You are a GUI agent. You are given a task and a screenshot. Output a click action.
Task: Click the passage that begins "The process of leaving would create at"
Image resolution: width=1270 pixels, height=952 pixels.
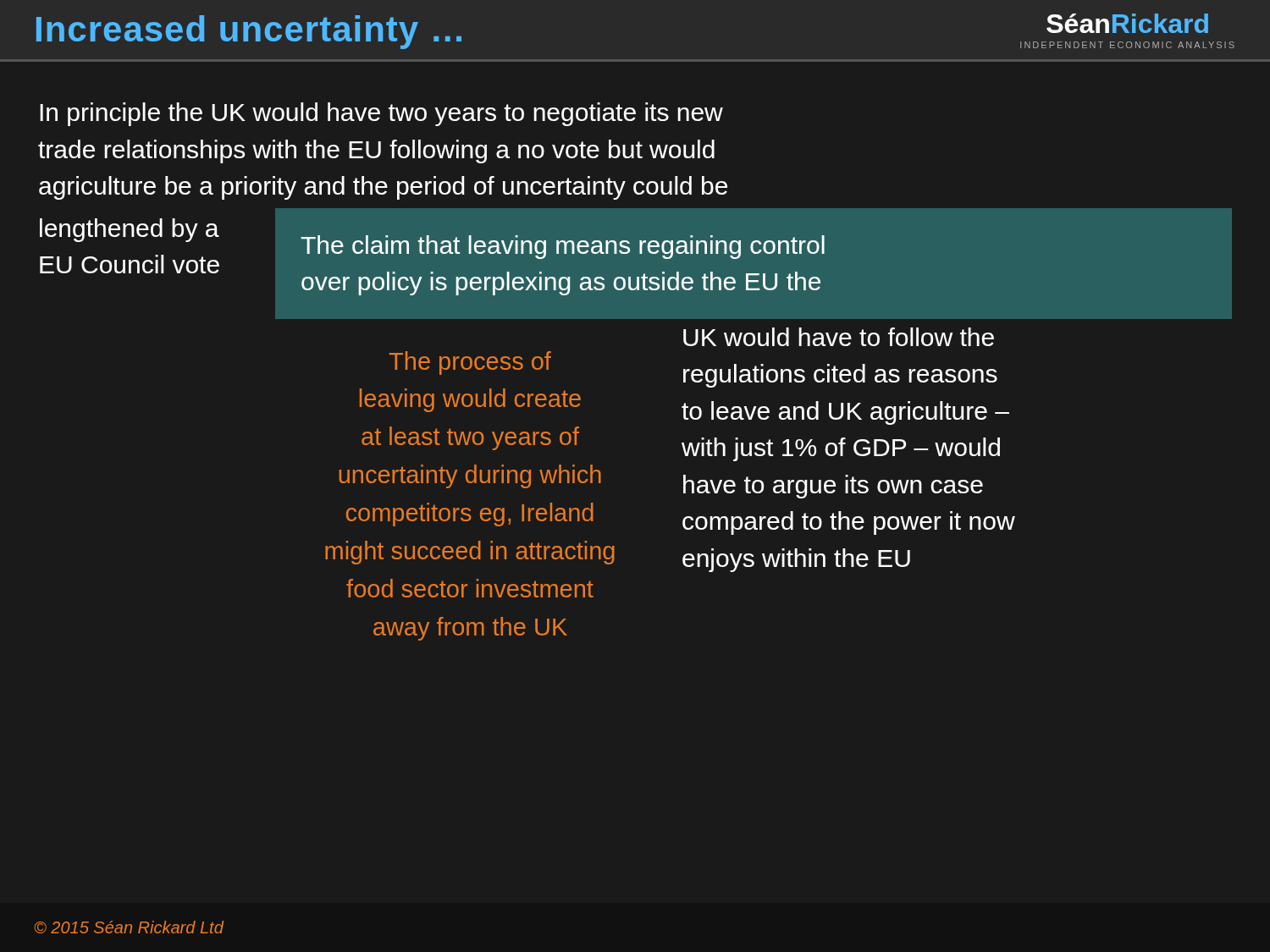tap(470, 494)
